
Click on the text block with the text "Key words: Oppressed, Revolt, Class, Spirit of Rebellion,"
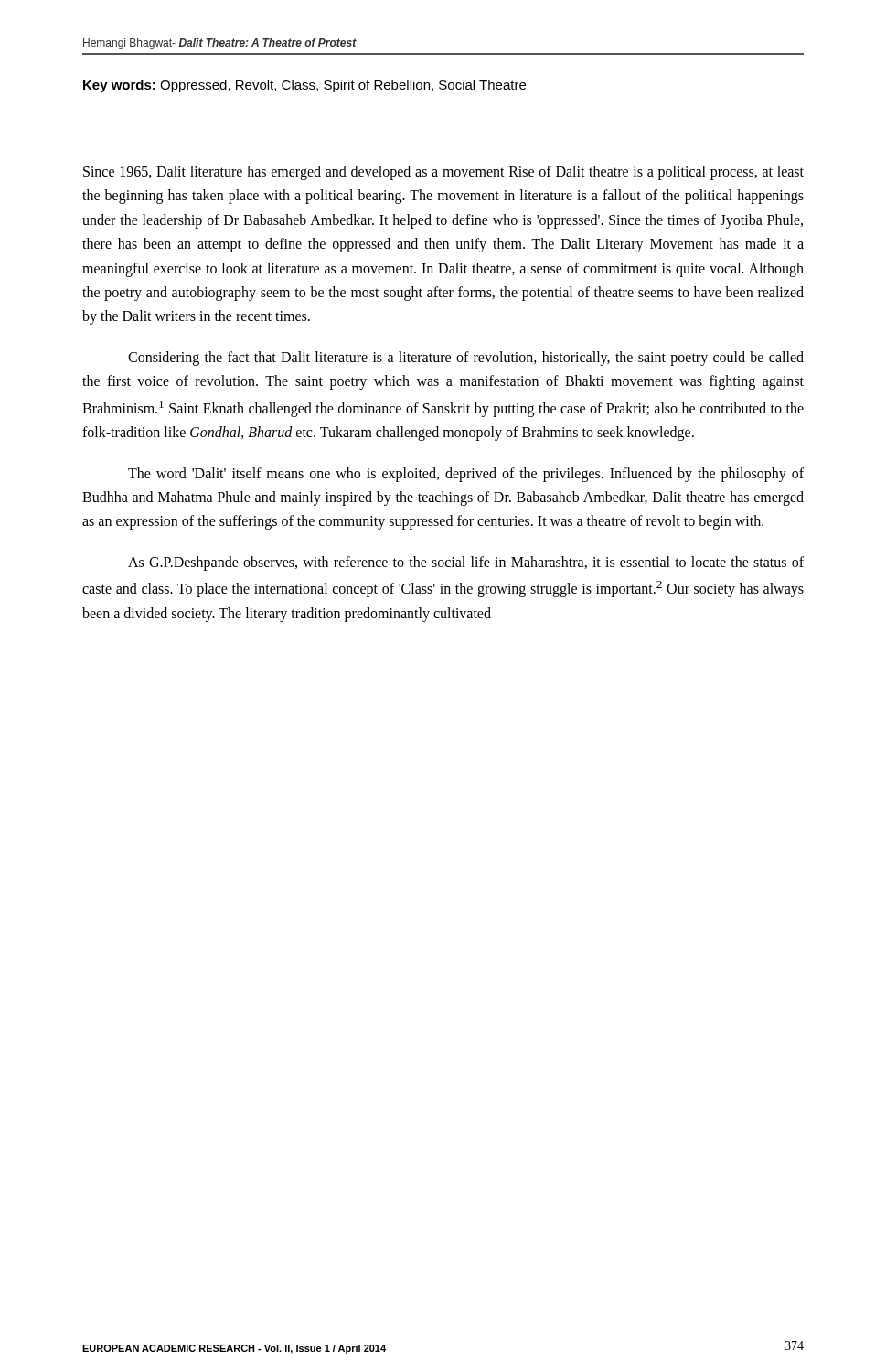(x=304, y=85)
